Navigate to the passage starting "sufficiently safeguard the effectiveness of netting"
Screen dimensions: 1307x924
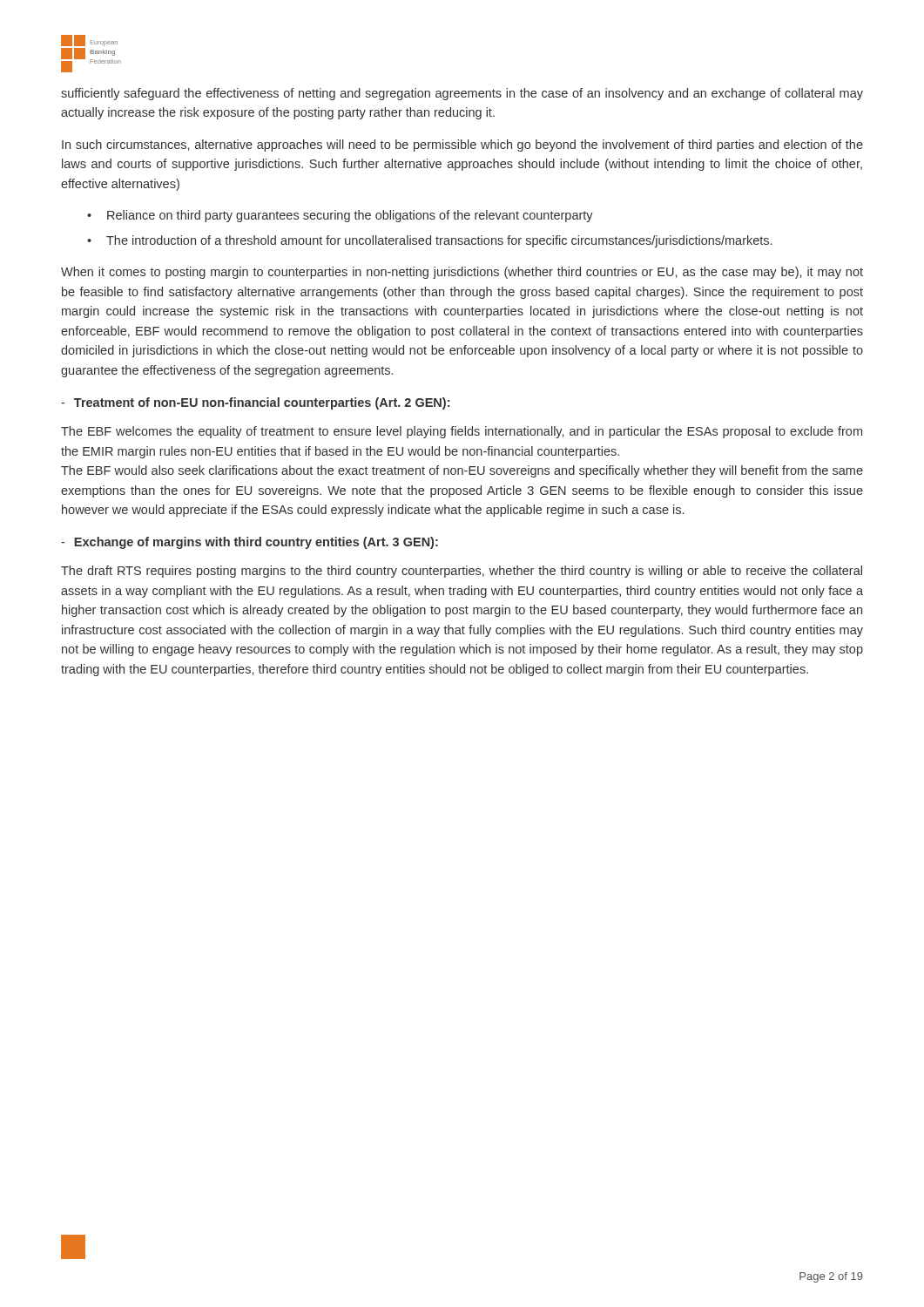pyautogui.click(x=462, y=103)
